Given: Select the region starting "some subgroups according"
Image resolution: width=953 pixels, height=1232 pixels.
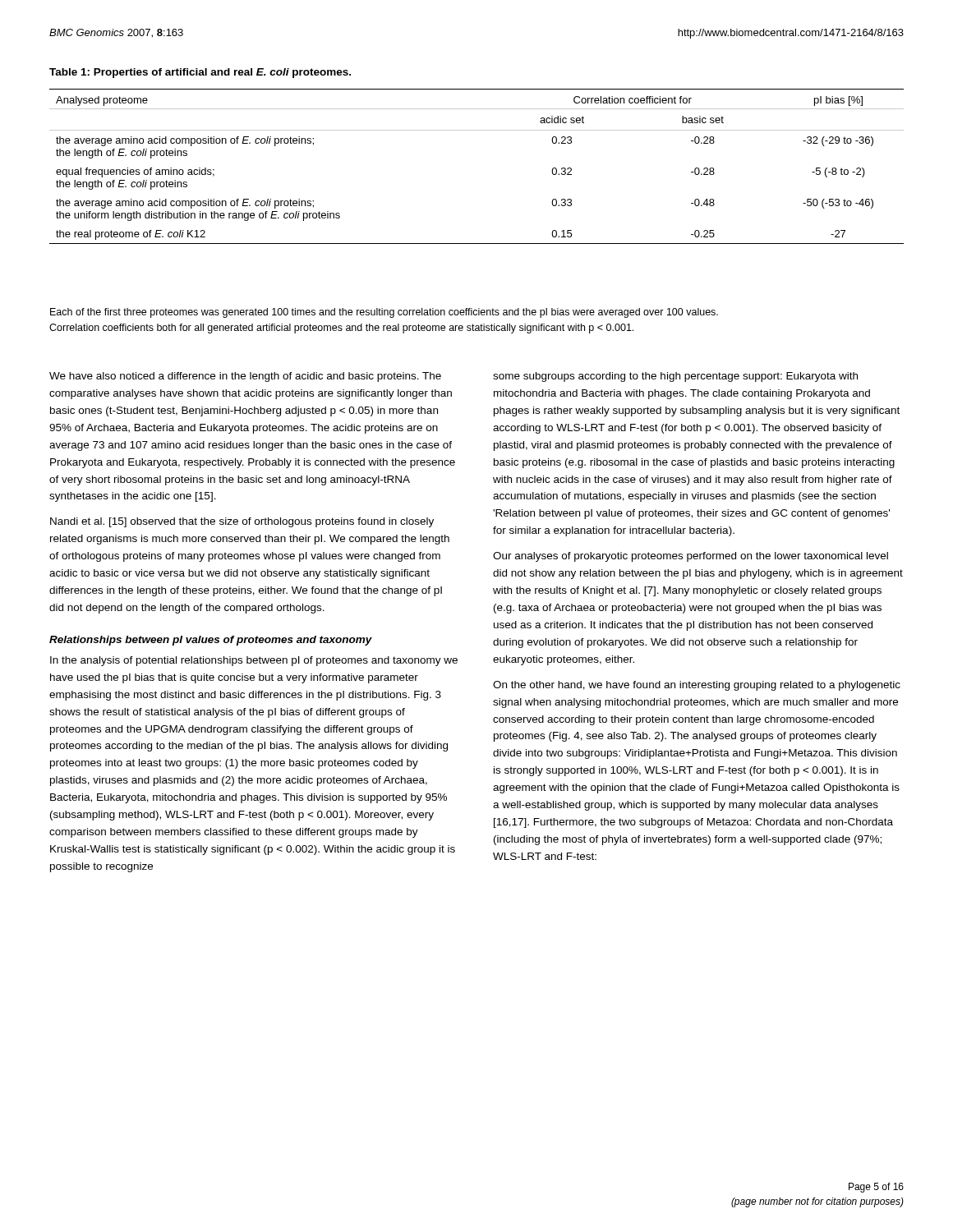Looking at the screenshot, I should (696, 453).
